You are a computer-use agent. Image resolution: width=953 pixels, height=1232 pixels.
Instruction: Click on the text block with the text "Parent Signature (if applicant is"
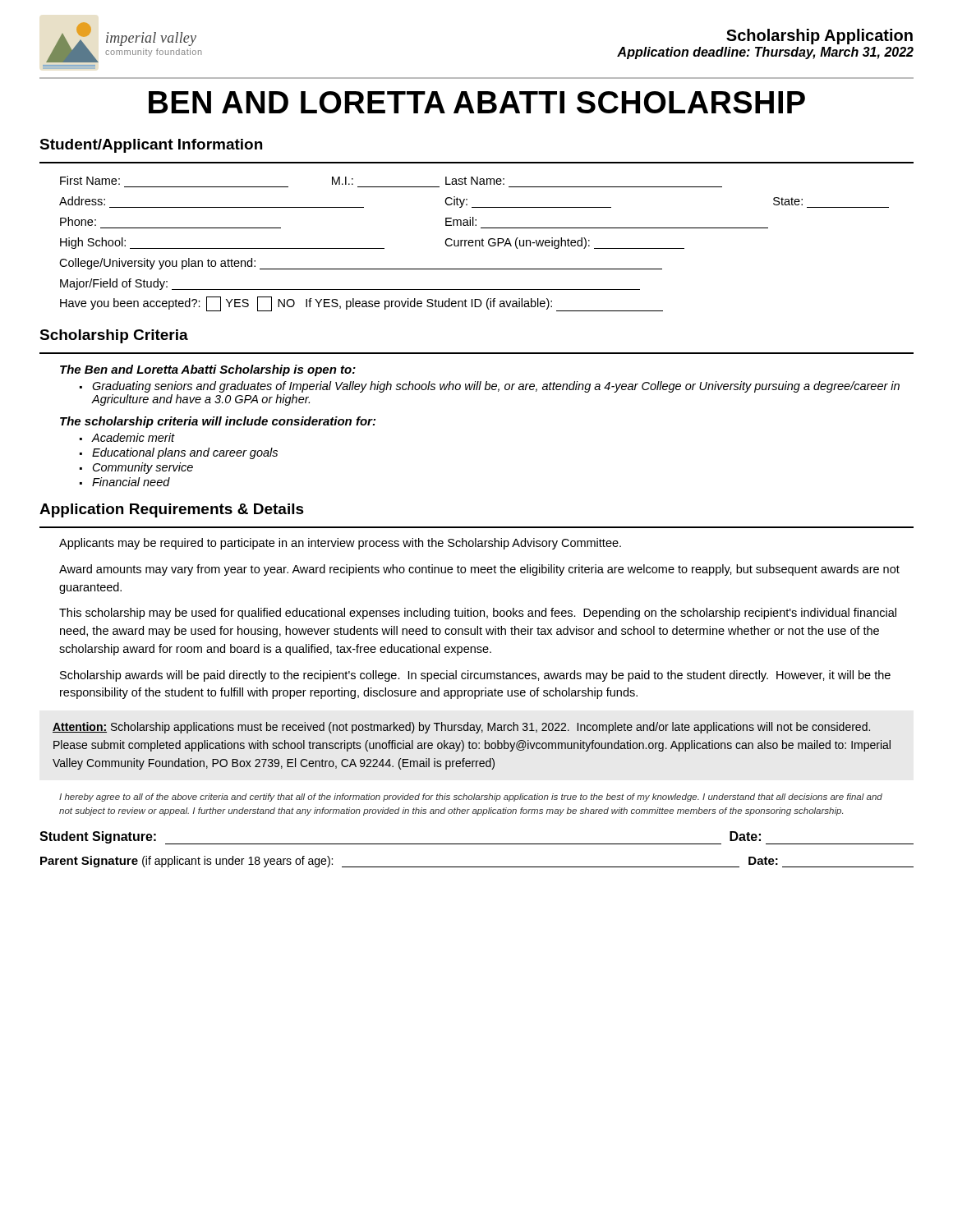[x=476, y=860]
